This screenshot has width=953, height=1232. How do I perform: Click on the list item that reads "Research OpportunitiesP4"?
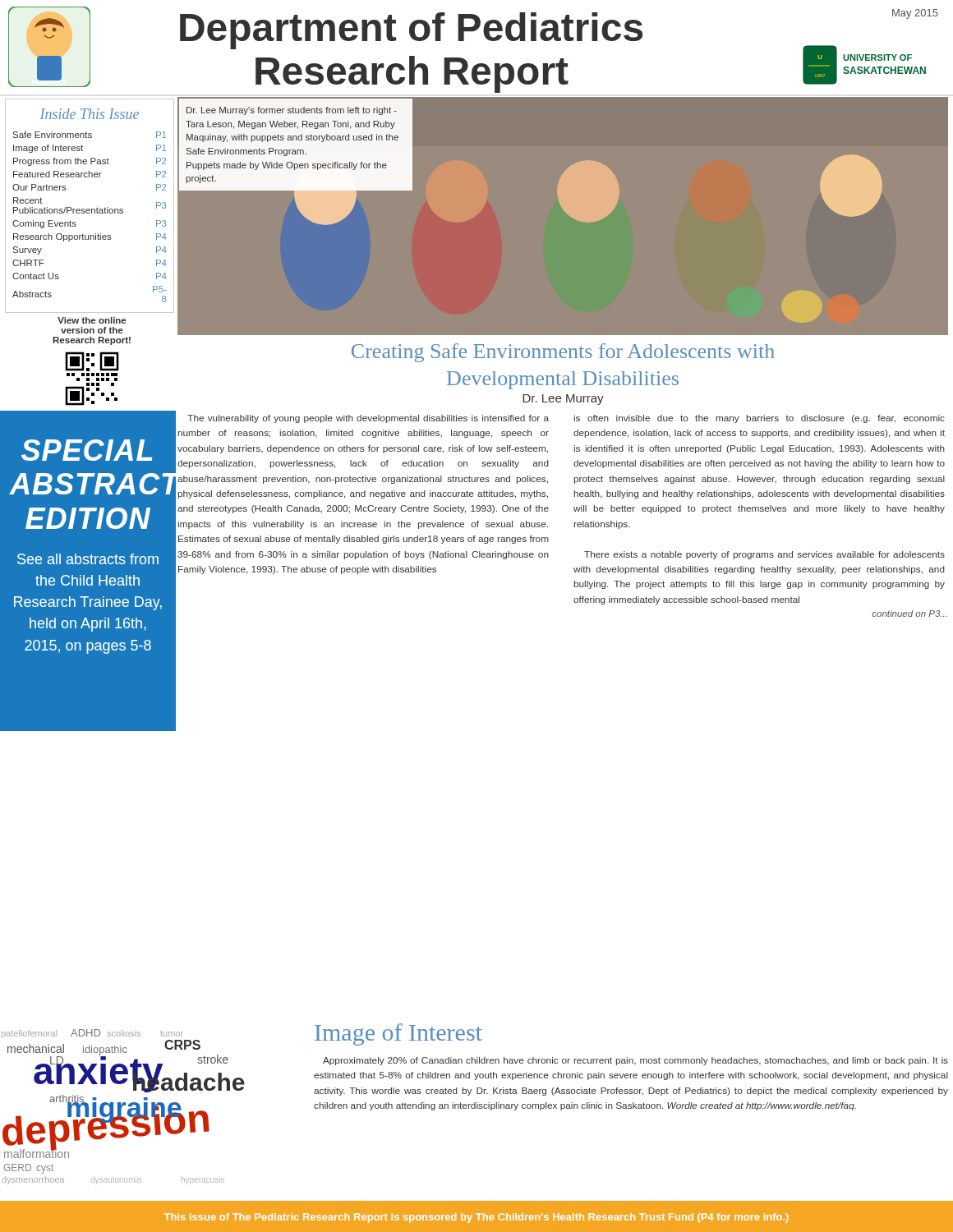point(90,237)
